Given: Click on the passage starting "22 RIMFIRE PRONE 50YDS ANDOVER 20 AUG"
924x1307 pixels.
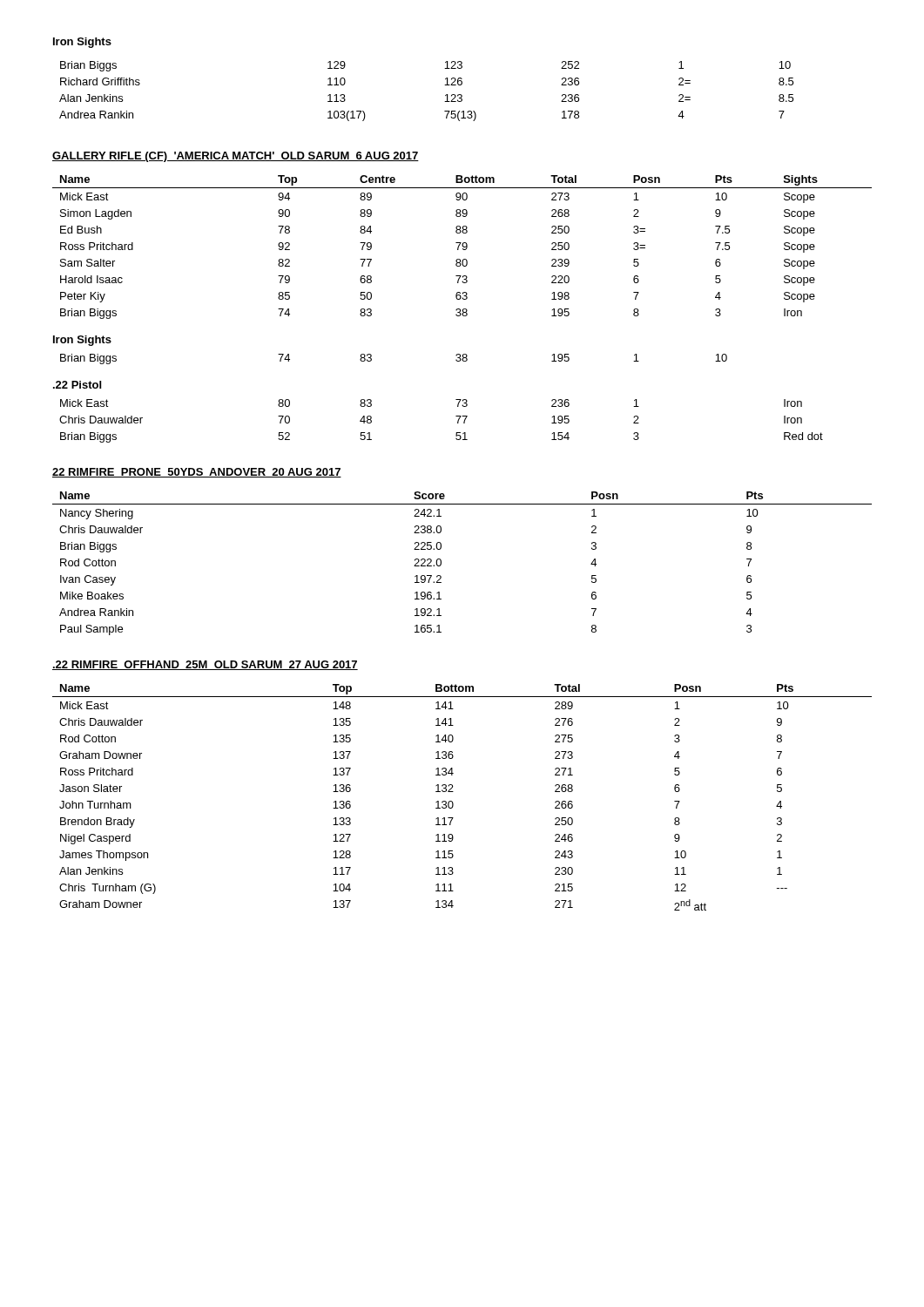Looking at the screenshot, I should 197,472.
